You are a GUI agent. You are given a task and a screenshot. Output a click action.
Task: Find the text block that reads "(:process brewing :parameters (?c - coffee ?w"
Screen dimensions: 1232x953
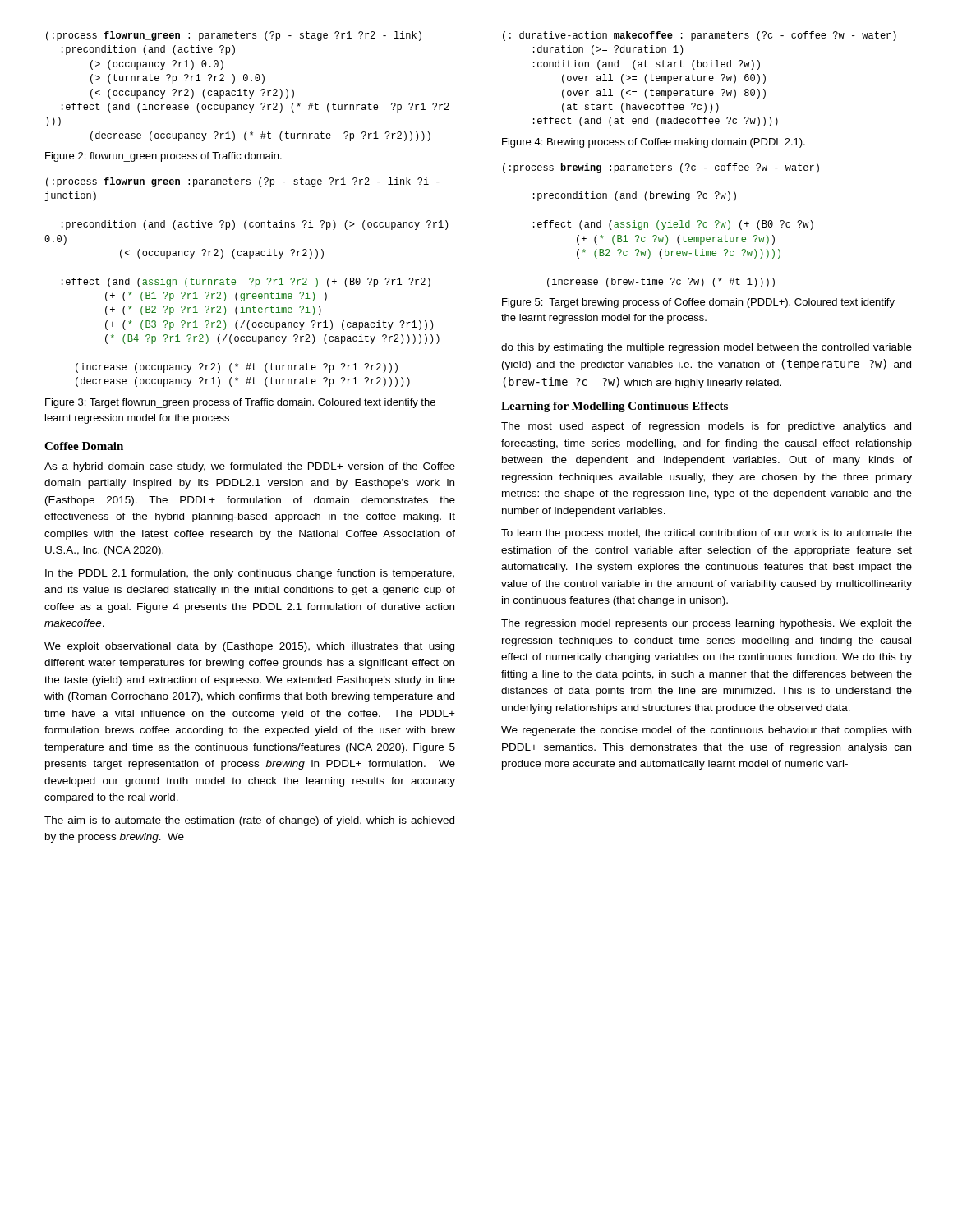click(707, 226)
